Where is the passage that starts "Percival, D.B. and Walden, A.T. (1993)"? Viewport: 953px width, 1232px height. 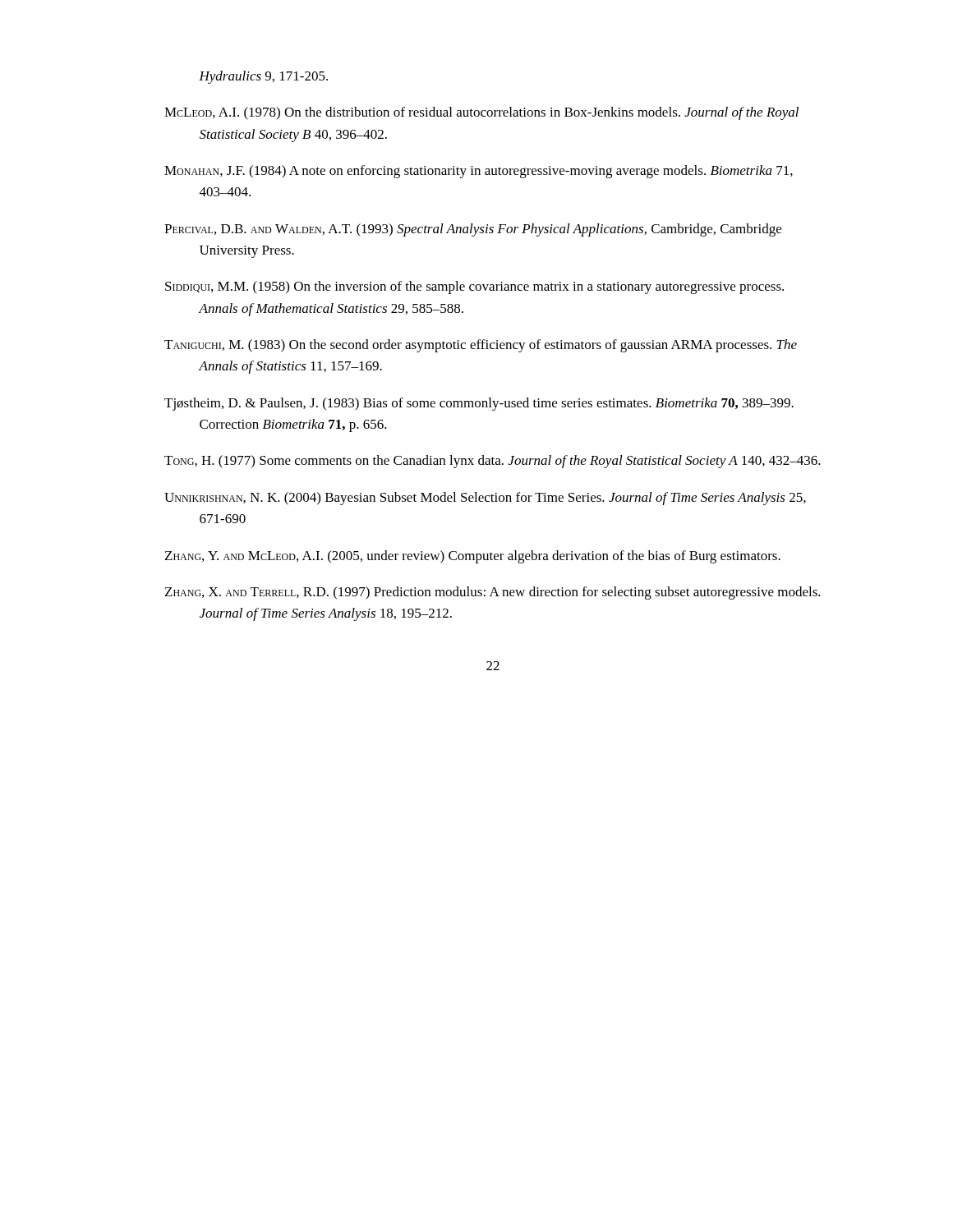473,239
